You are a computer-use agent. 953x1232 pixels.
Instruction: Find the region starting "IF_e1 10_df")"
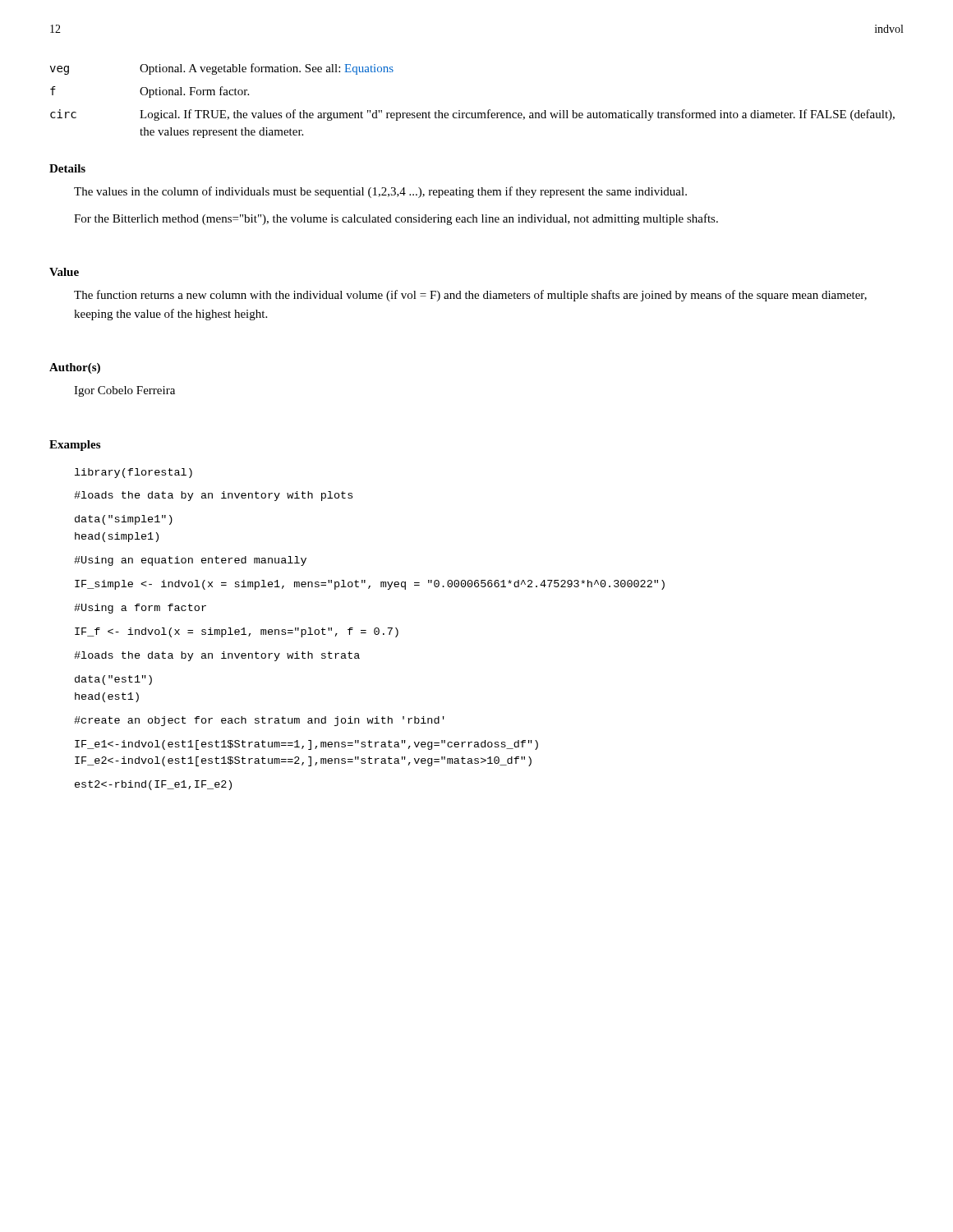(307, 753)
